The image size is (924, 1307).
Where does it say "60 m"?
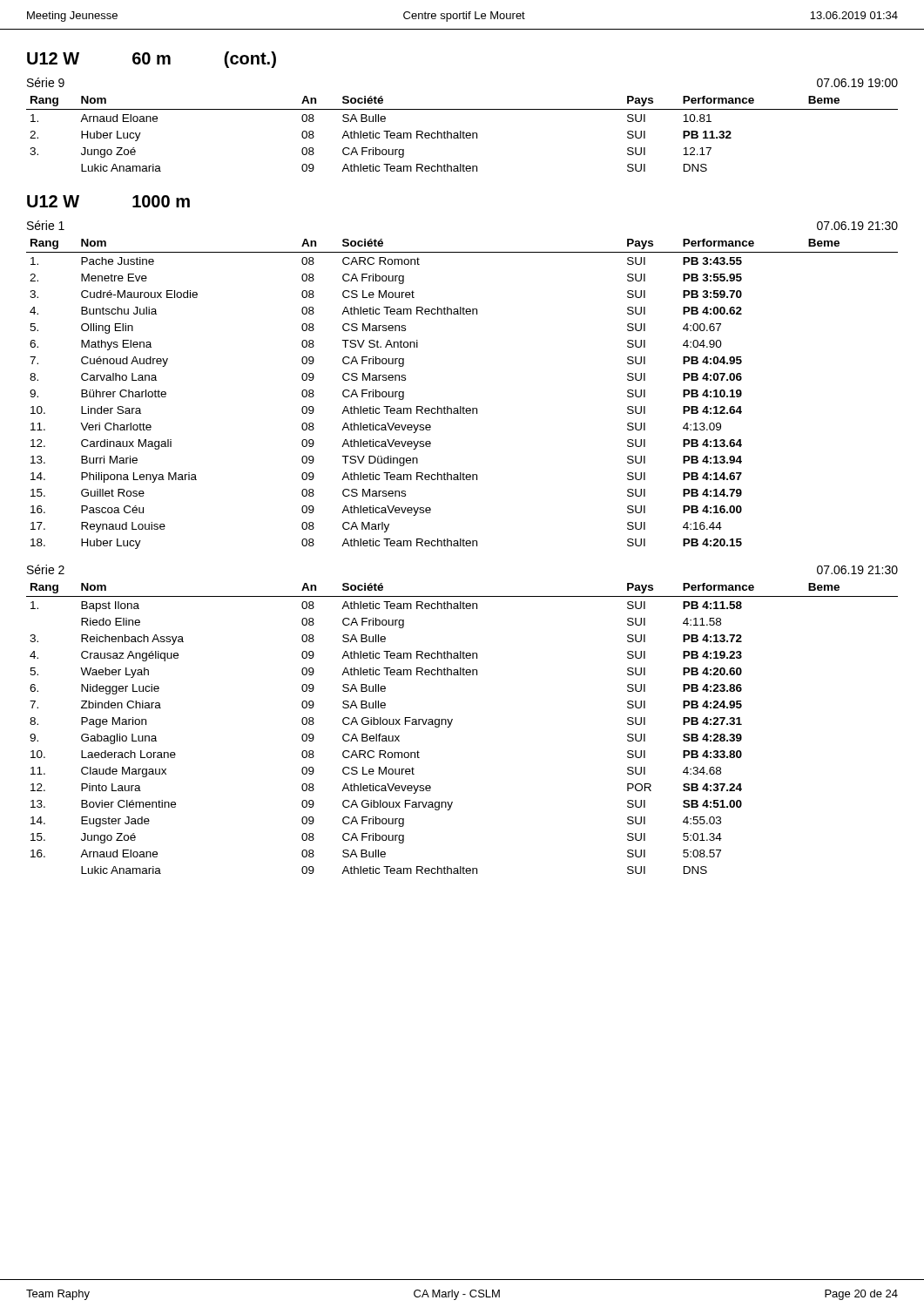tap(151, 58)
